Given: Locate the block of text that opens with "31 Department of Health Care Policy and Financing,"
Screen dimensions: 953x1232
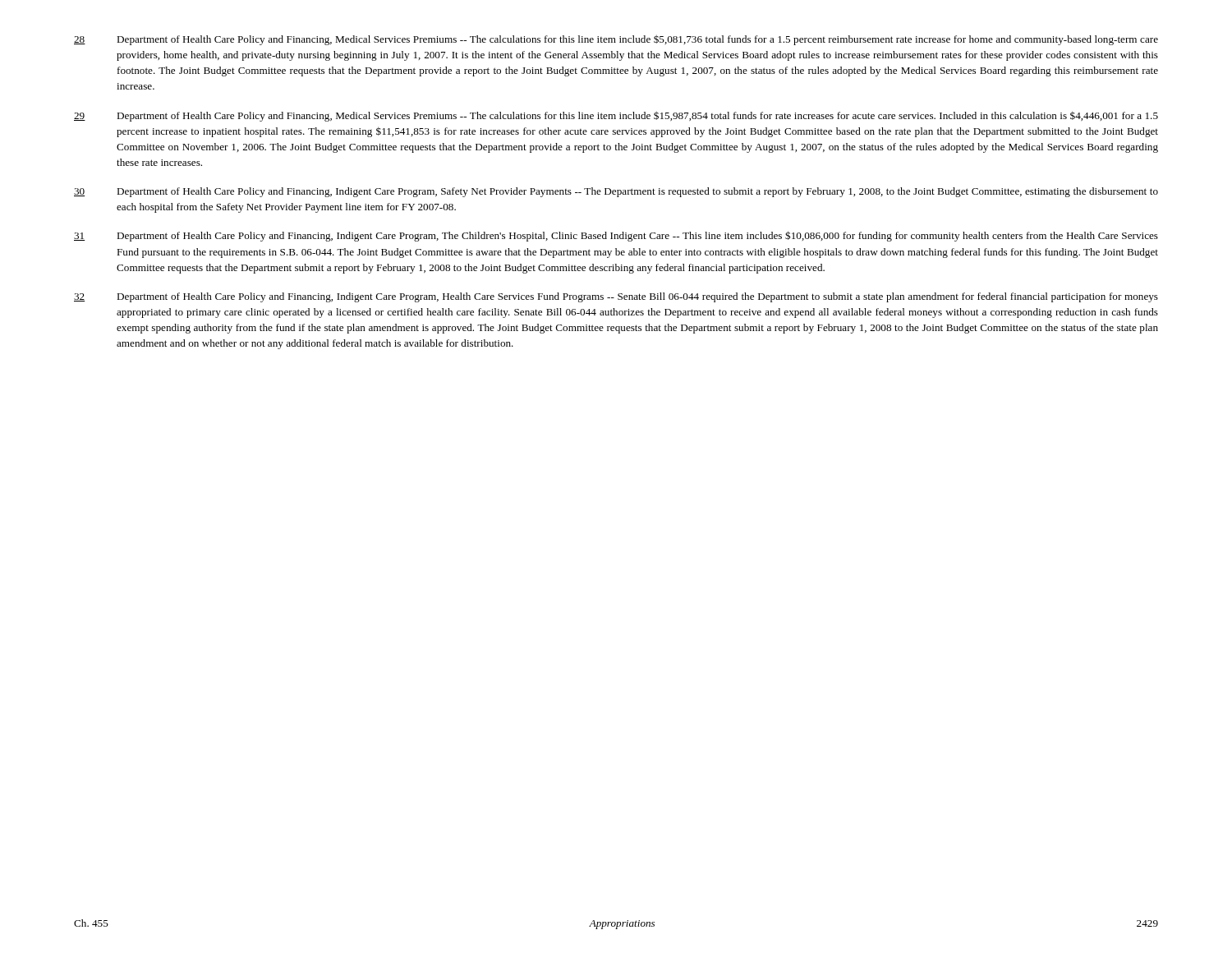Looking at the screenshot, I should click(x=616, y=251).
